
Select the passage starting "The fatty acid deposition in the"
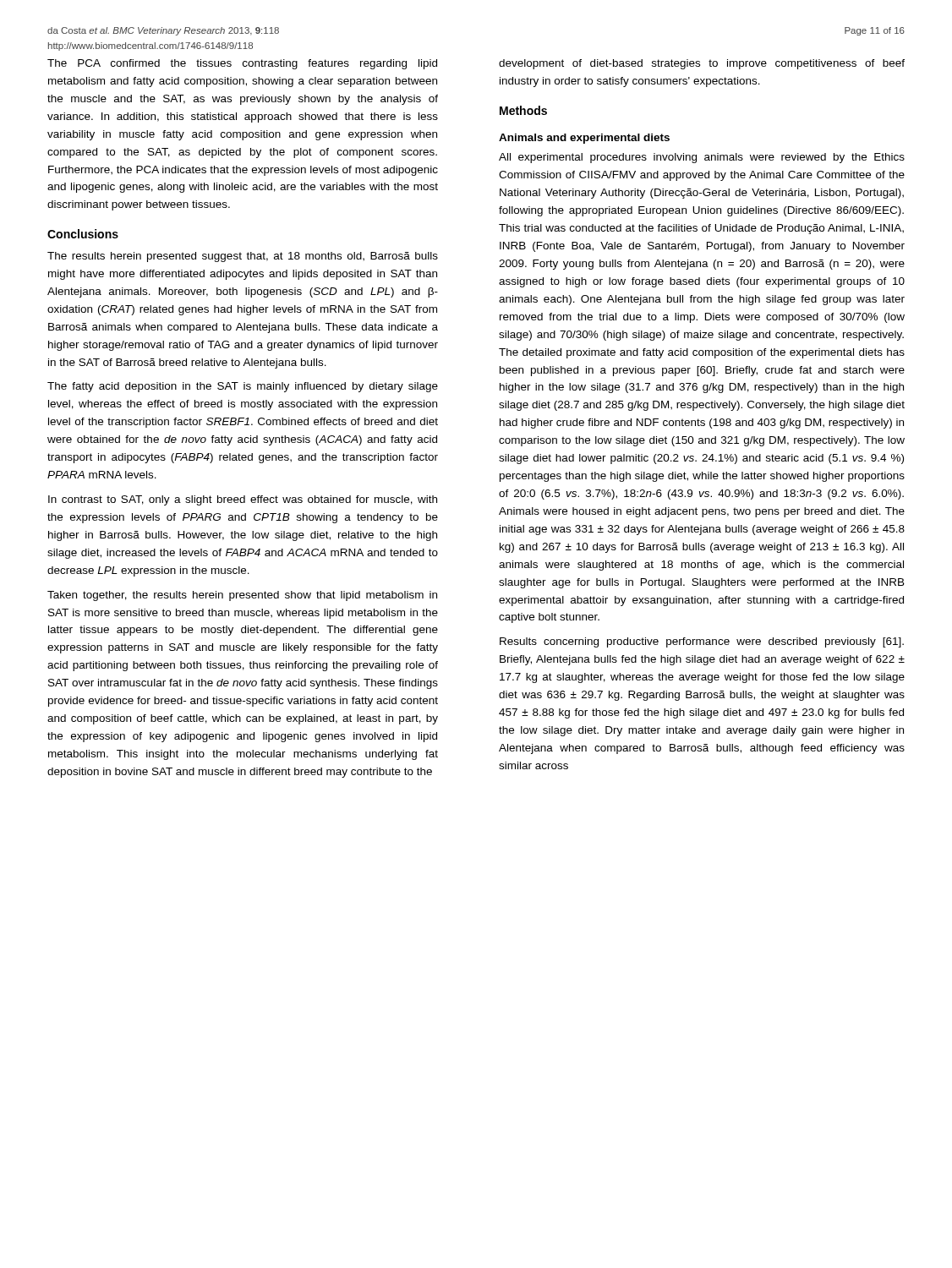click(243, 431)
